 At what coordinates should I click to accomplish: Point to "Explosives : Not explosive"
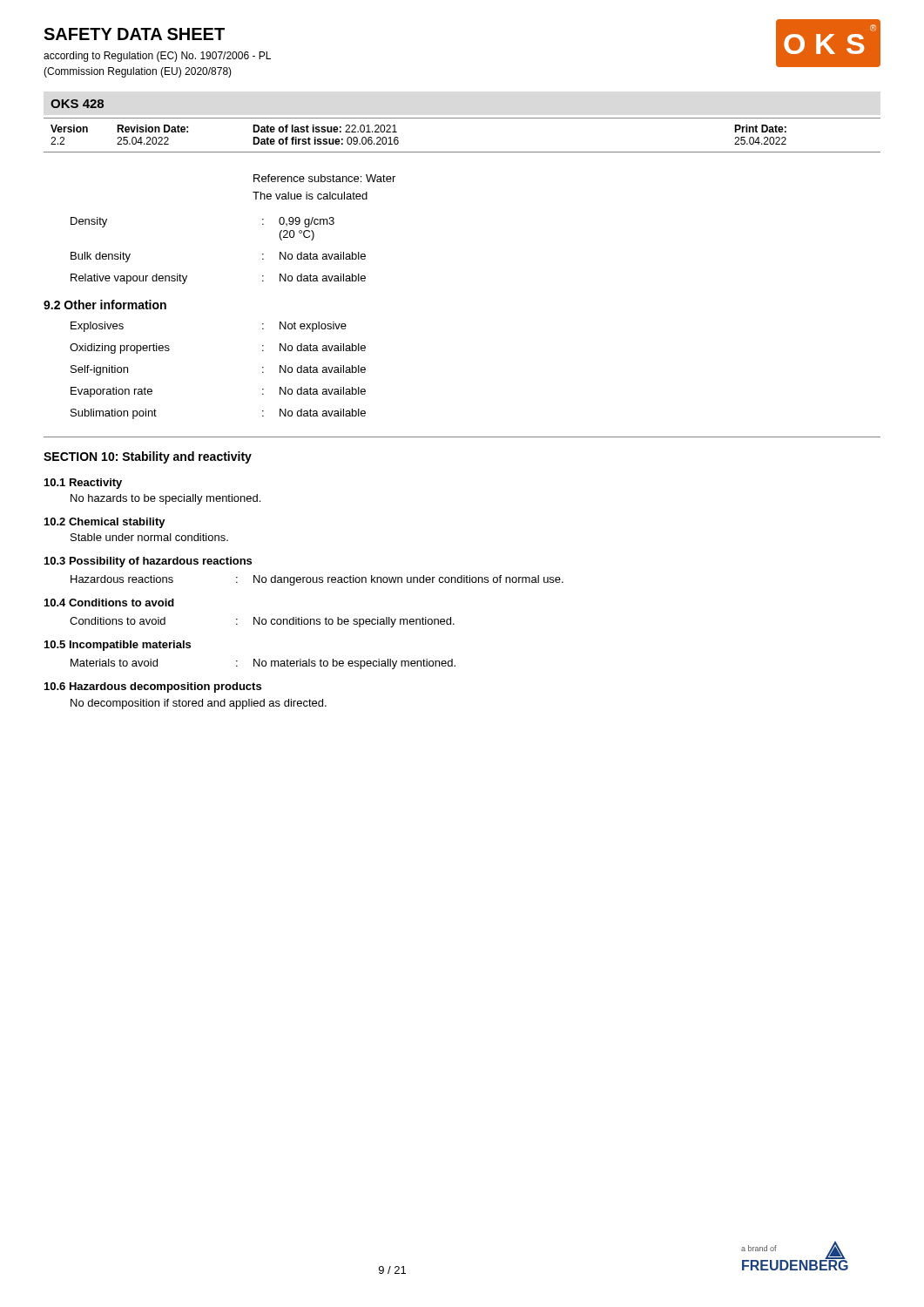pyautogui.click(x=96, y=326)
